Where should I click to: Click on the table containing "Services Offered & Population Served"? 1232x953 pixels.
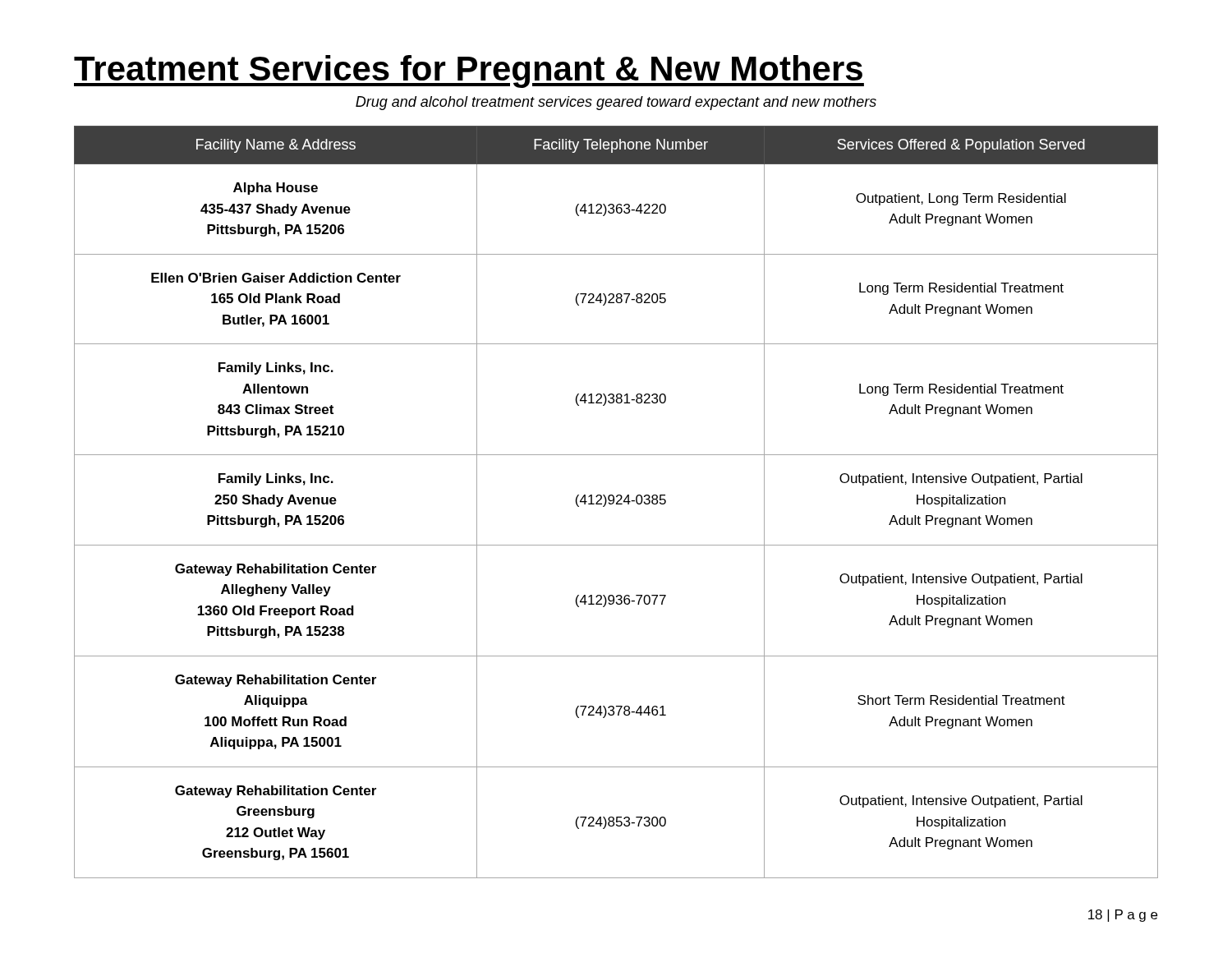coord(616,502)
